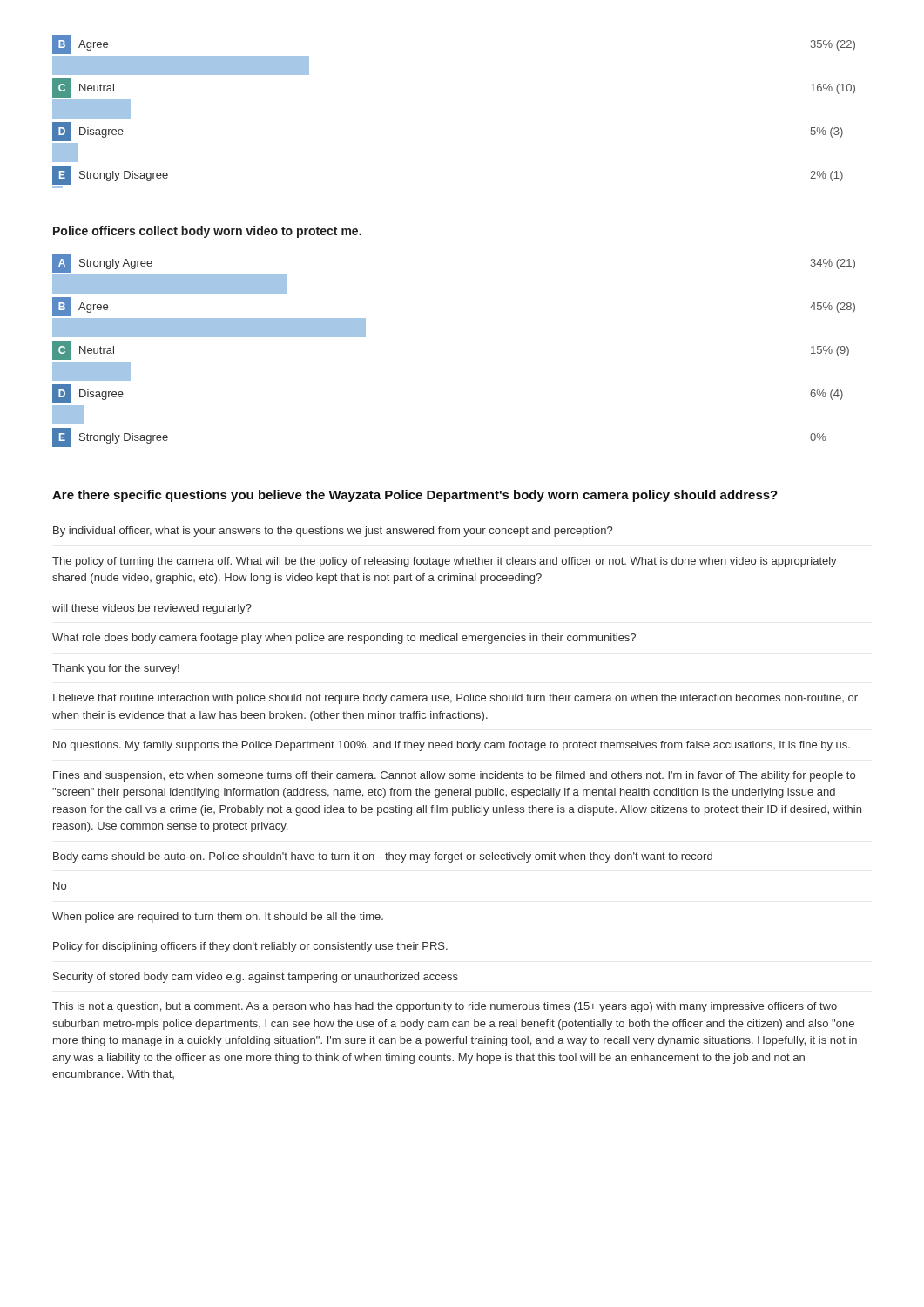Point to the block starting "Fines and suspension, etc when someone turns off"
This screenshot has height=1307, width=924.
click(457, 800)
